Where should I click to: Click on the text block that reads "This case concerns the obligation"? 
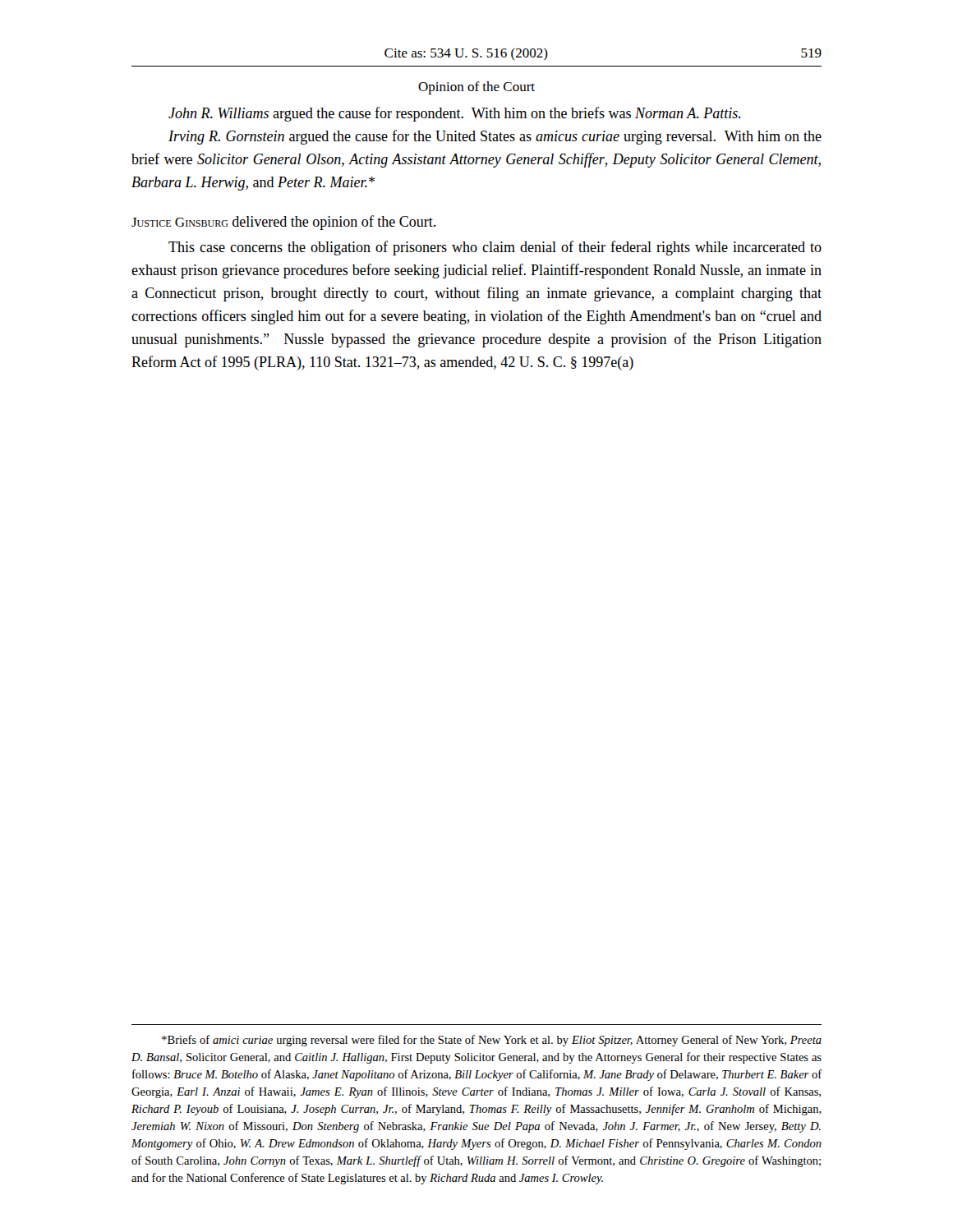click(476, 306)
